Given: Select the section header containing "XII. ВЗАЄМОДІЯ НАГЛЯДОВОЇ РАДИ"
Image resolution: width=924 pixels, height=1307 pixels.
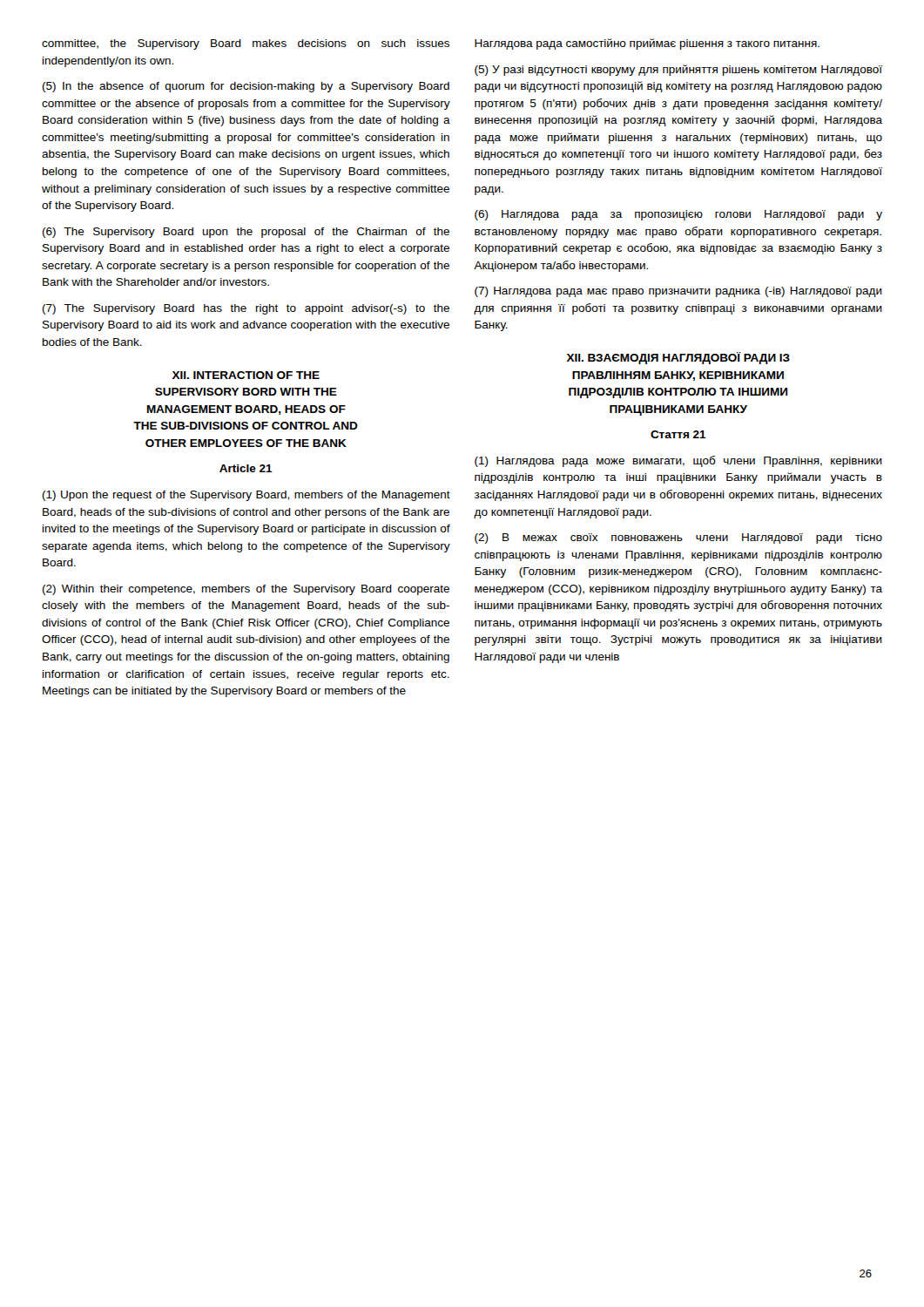Looking at the screenshot, I should point(678,383).
